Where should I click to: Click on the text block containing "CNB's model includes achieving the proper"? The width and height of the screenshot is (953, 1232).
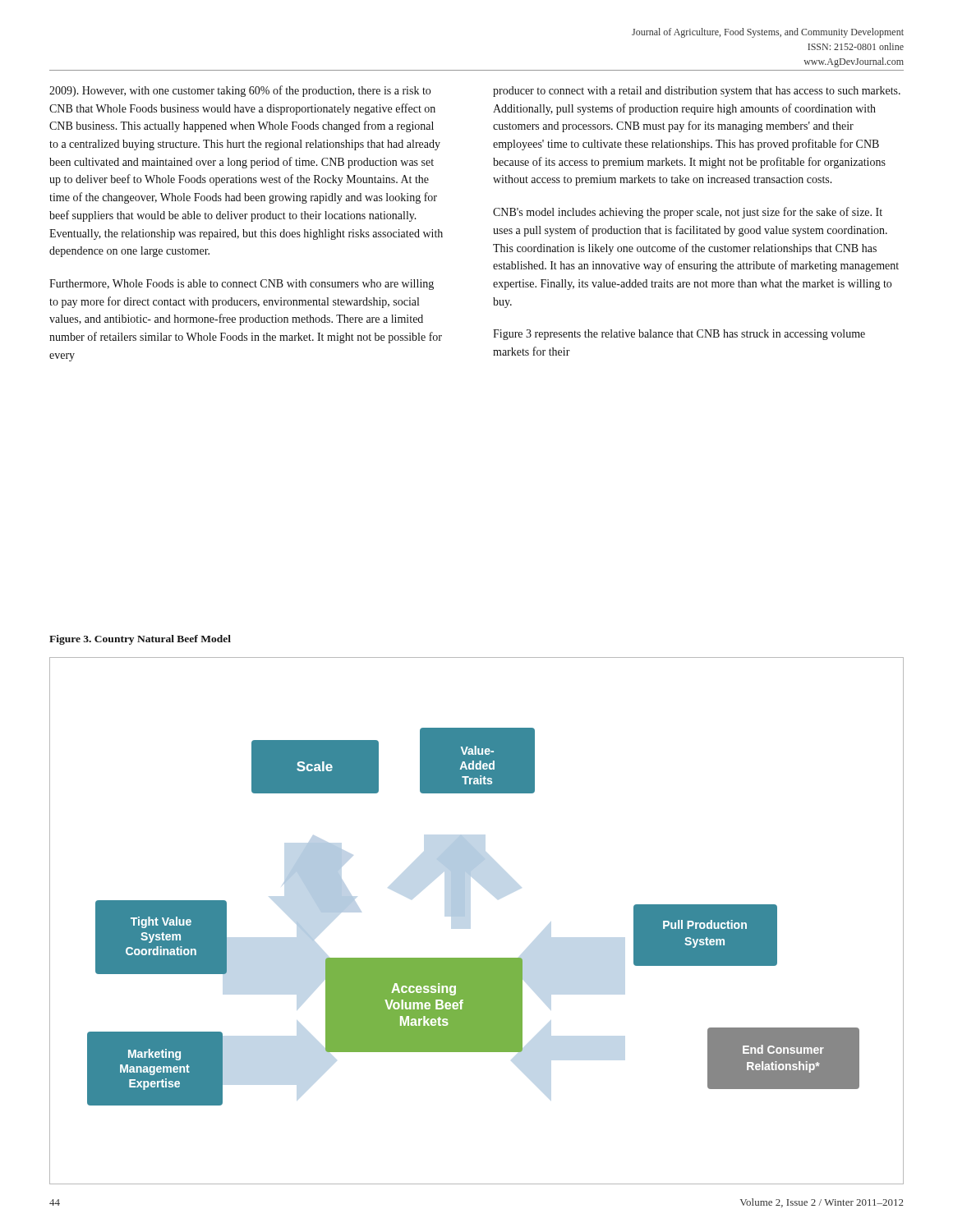(696, 257)
